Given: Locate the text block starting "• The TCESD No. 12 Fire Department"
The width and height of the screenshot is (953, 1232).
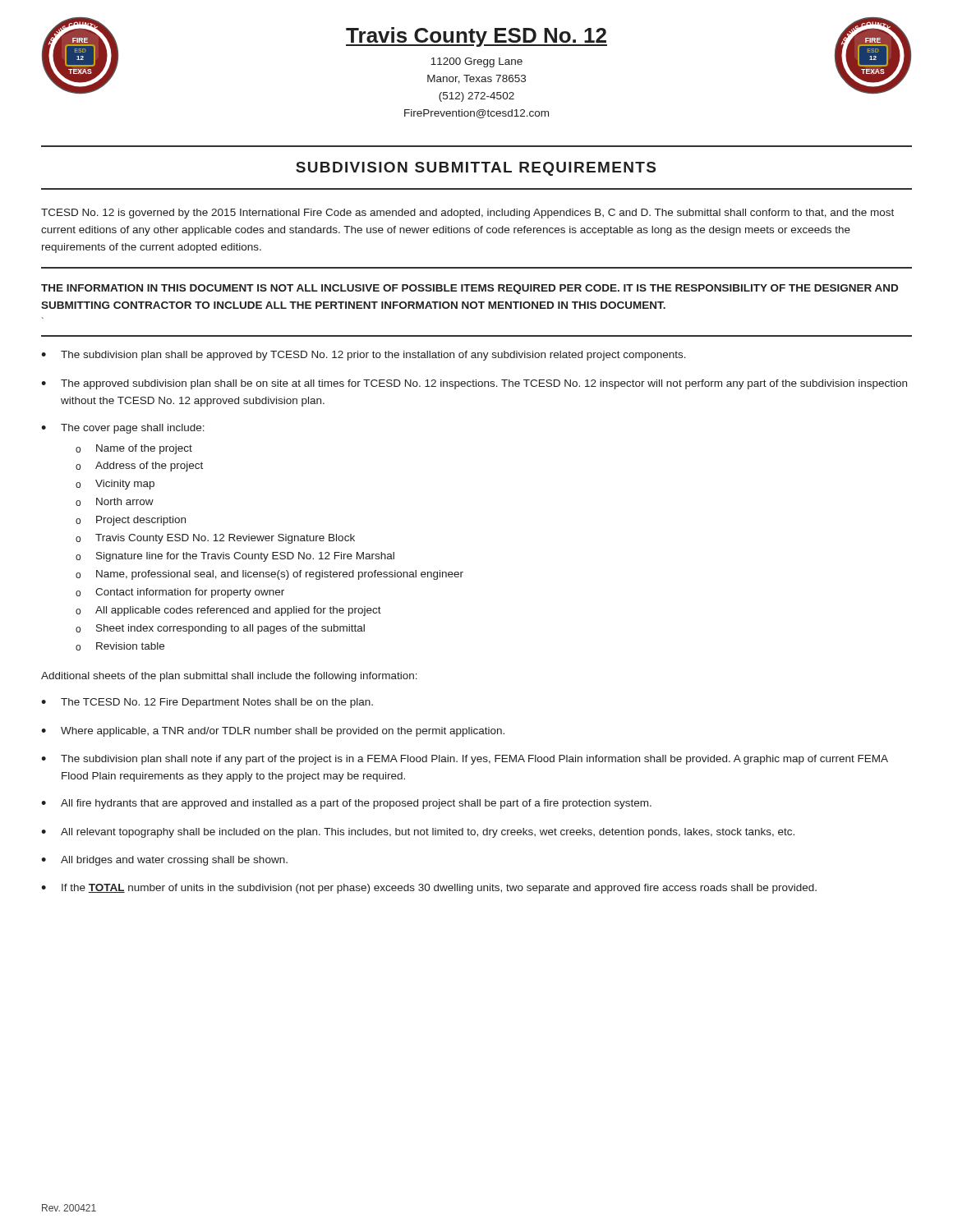Looking at the screenshot, I should click(207, 703).
